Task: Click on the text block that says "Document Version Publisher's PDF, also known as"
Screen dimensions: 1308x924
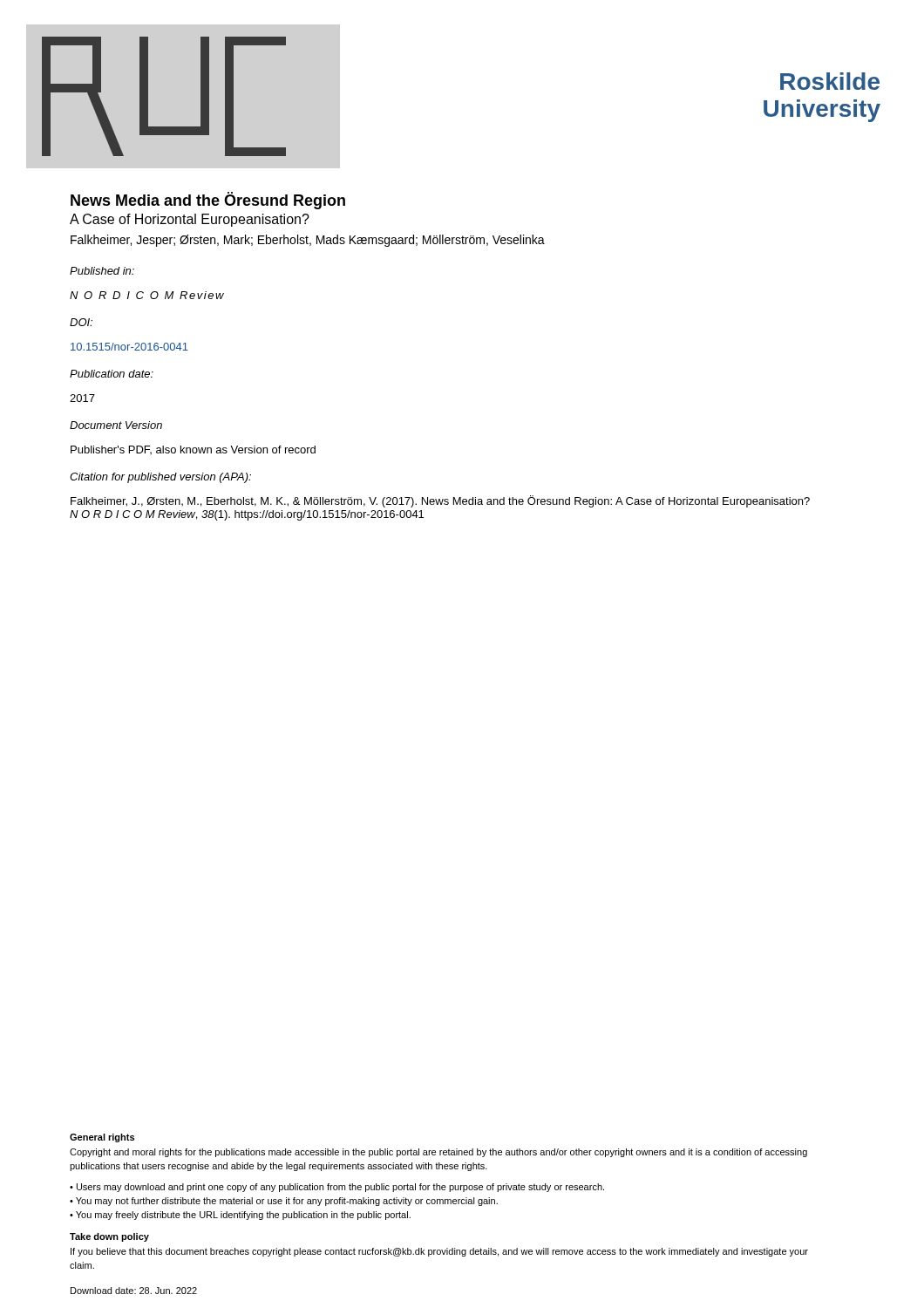Action: point(116,425)
